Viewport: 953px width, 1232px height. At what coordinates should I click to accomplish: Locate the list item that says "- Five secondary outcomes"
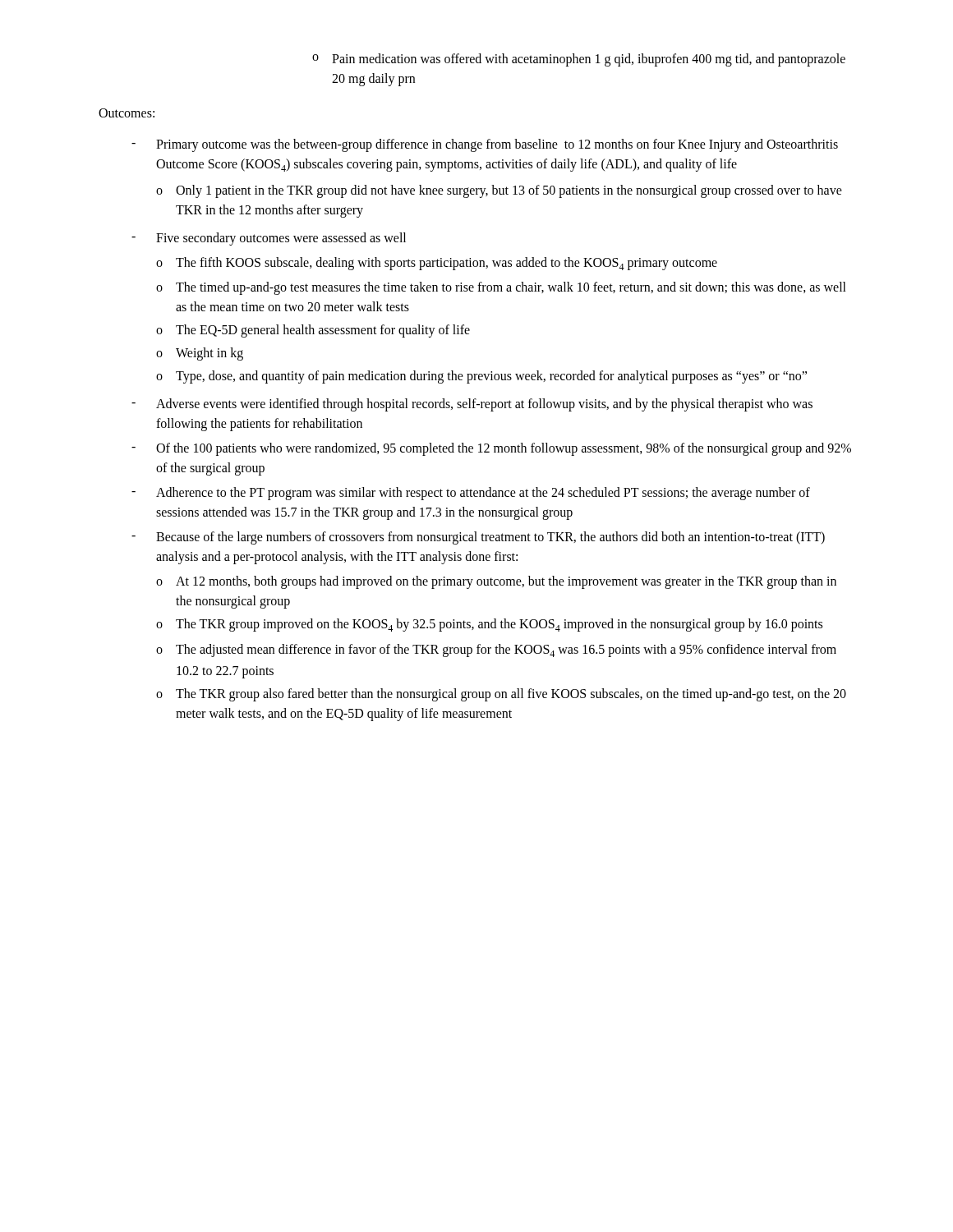coord(269,239)
